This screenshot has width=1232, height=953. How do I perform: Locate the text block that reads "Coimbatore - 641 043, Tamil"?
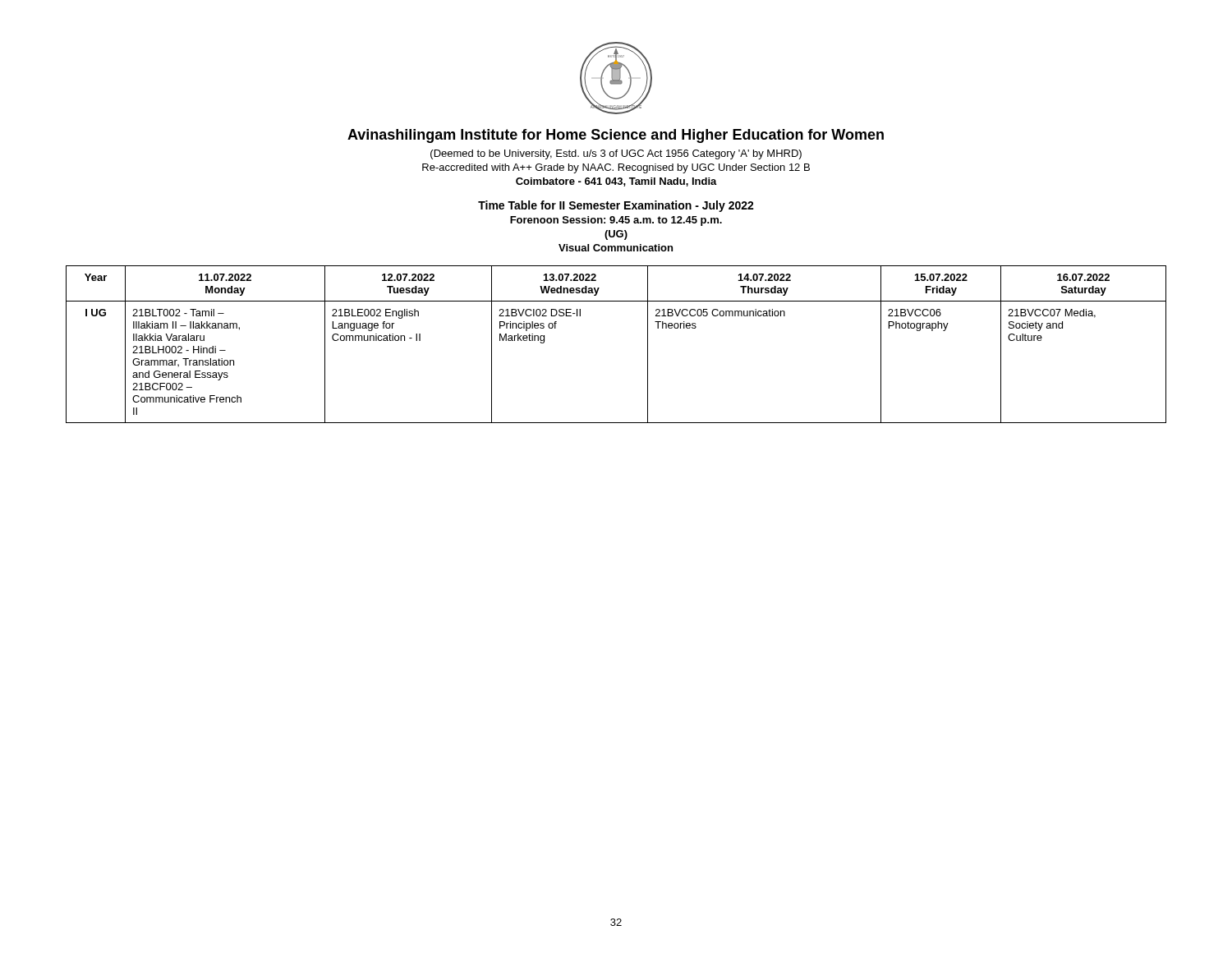click(x=616, y=181)
